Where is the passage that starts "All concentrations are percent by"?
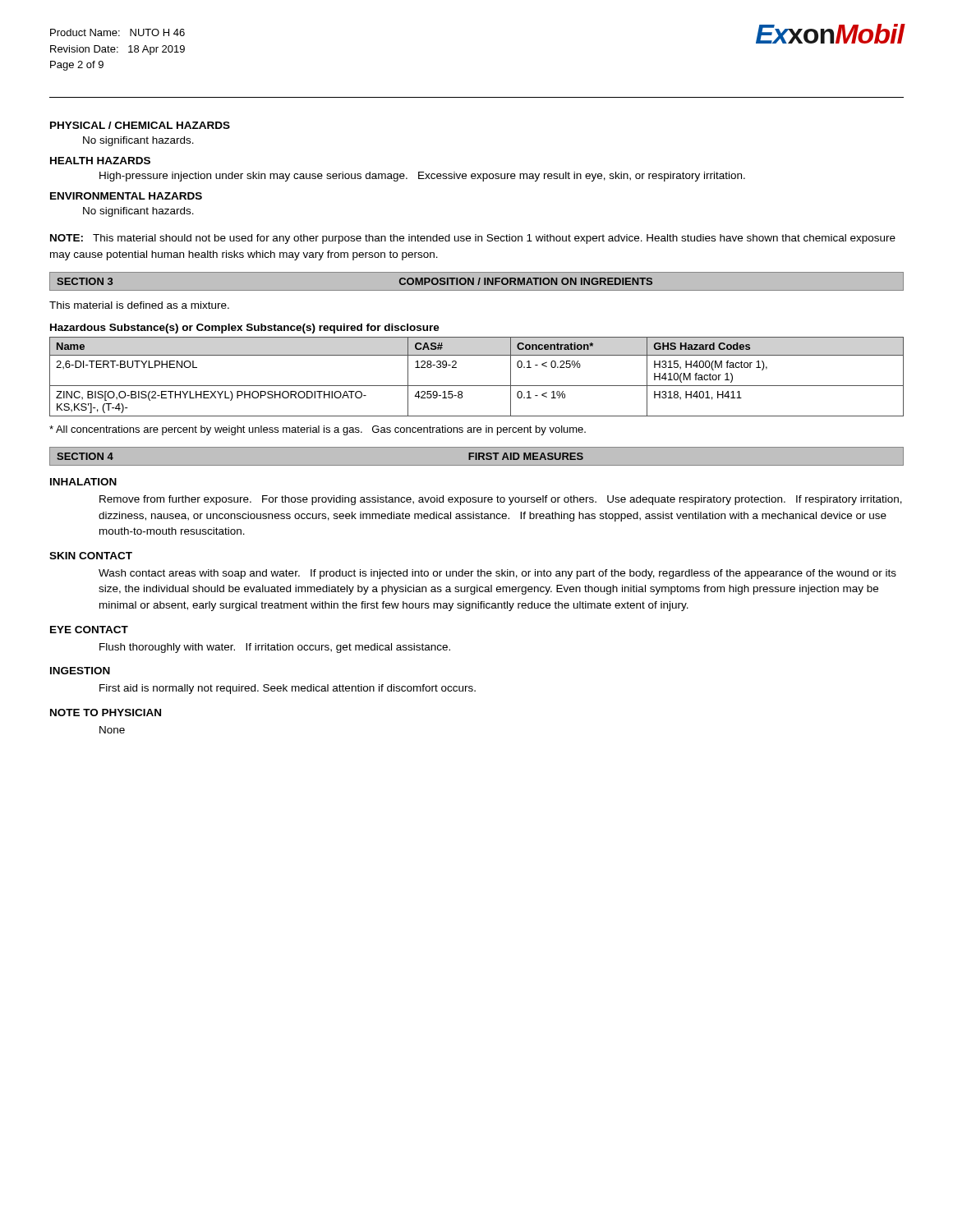Image resolution: width=953 pixels, height=1232 pixels. (318, 429)
